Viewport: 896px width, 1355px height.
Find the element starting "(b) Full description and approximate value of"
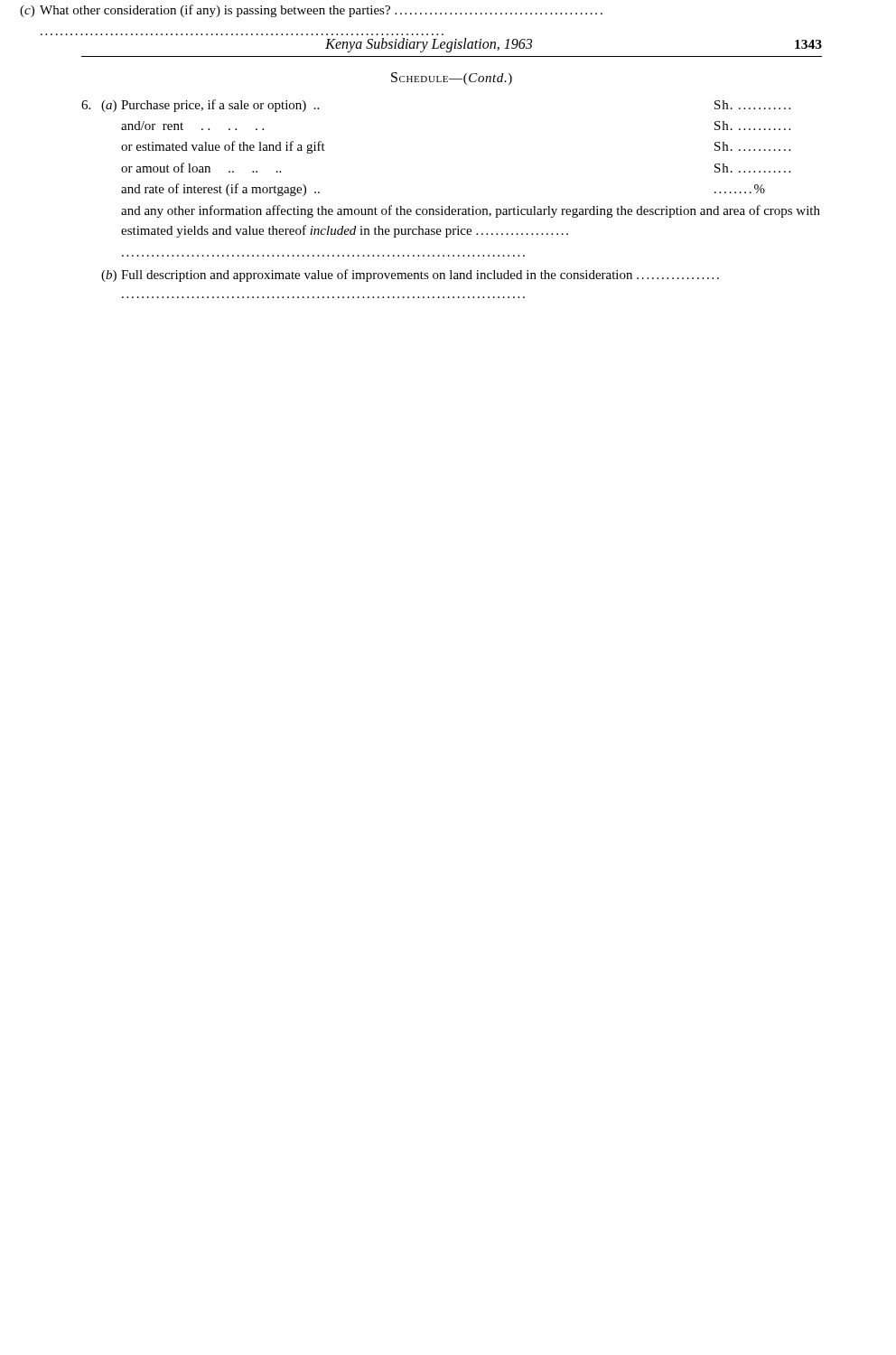tap(462, 274)
